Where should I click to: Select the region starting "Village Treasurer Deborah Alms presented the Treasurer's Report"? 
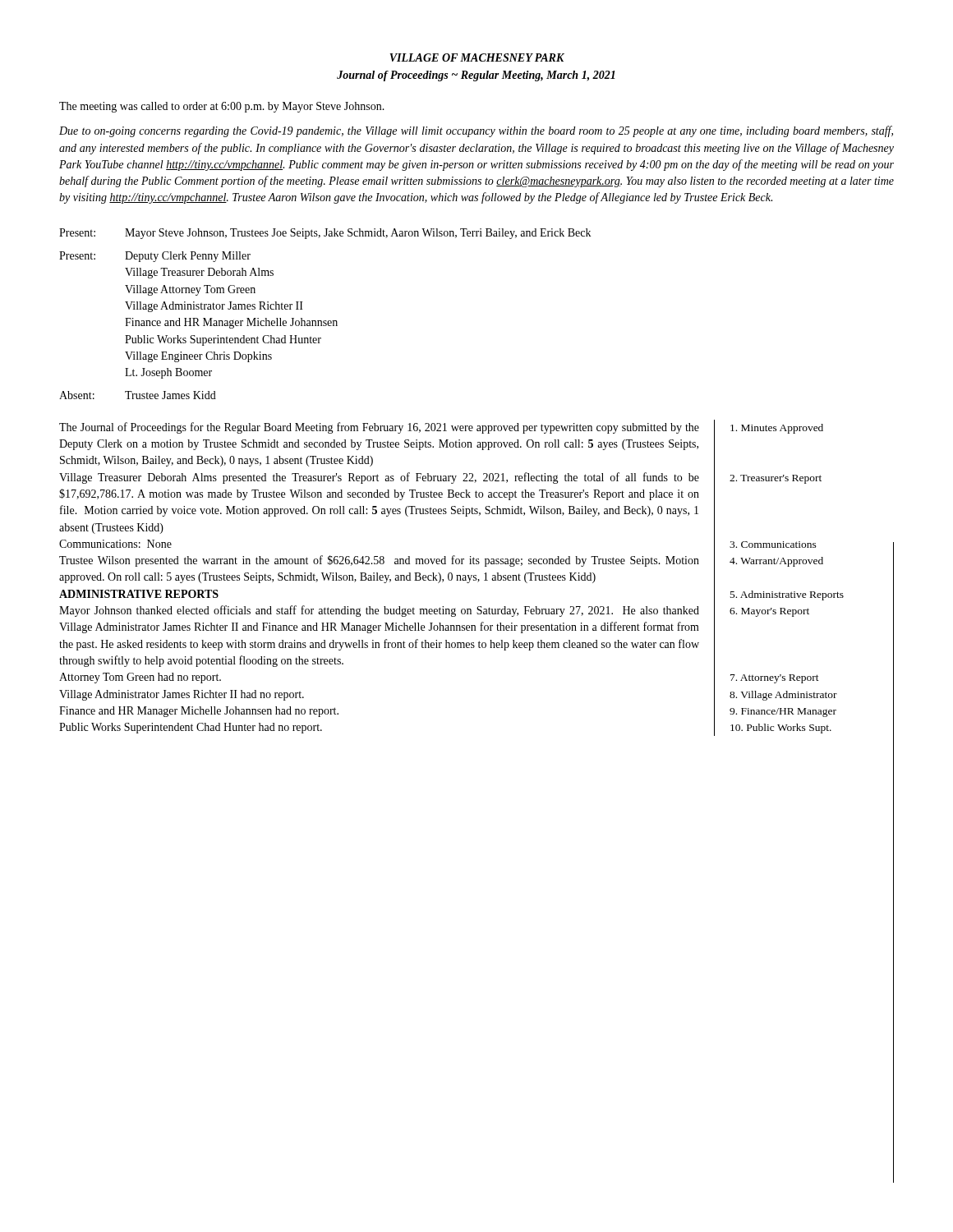tap(476, 503)
